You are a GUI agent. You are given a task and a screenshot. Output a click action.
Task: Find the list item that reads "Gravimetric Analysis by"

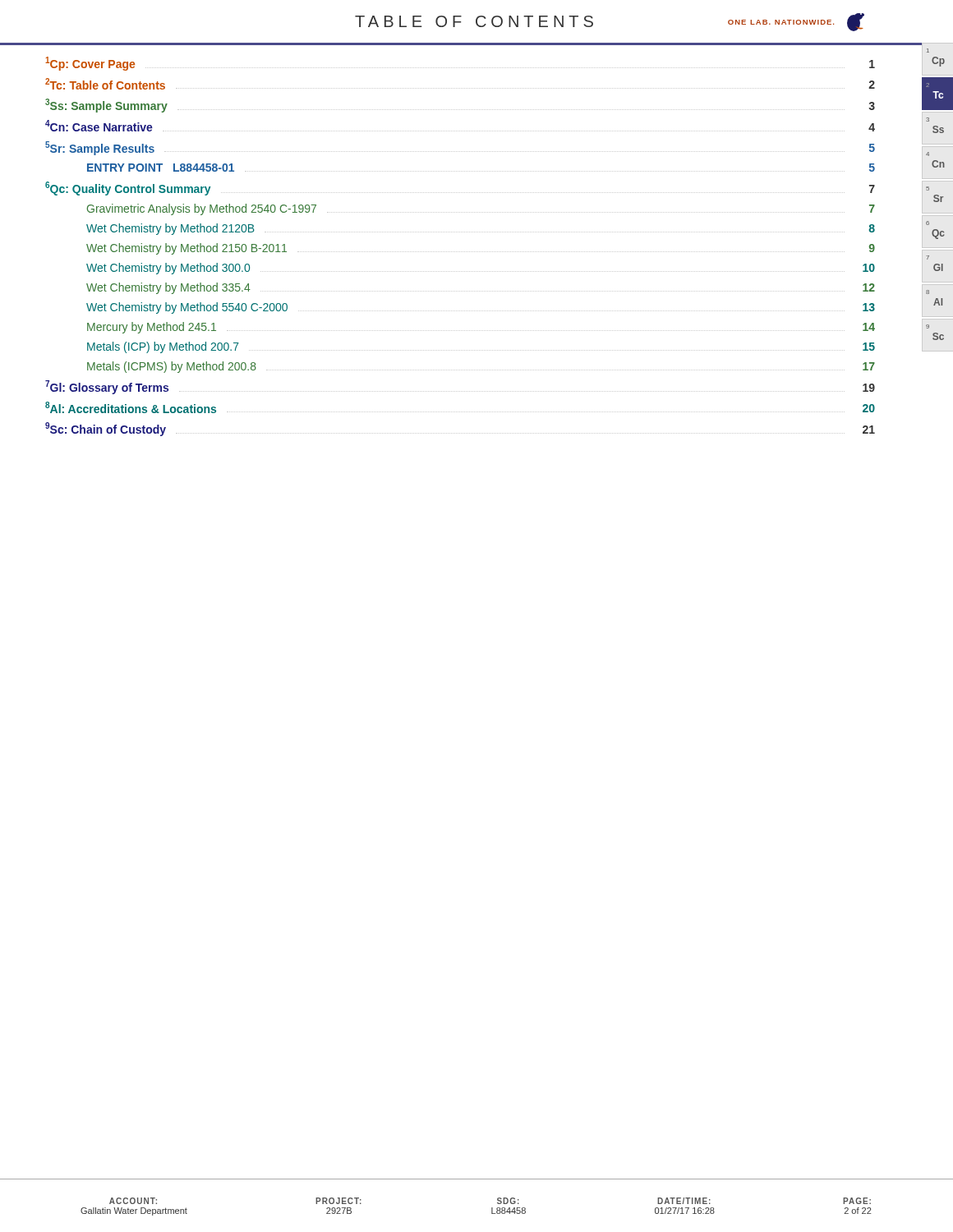(481, 209)
